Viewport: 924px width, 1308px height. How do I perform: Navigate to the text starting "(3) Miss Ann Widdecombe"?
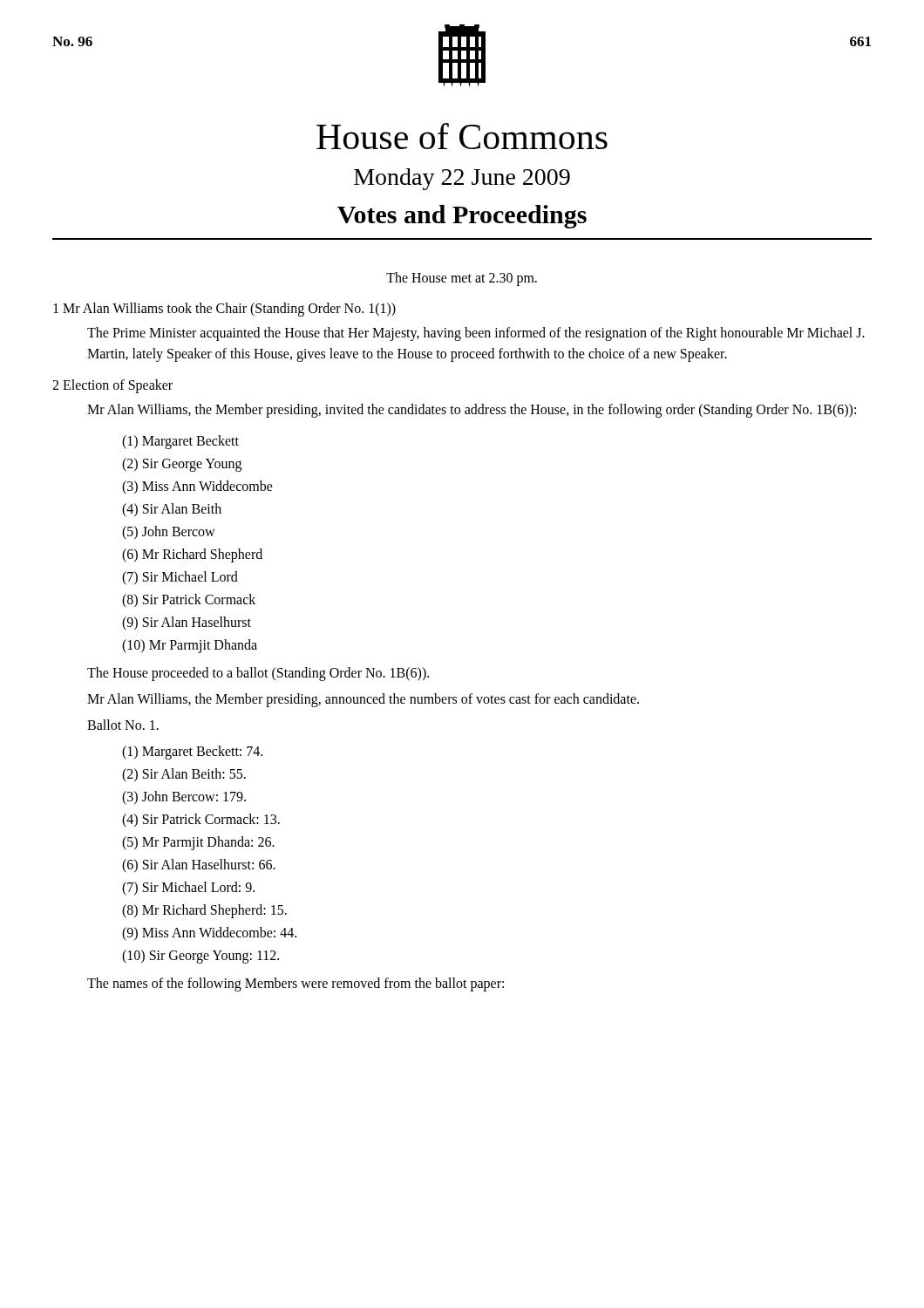click(x=197, y=486)
